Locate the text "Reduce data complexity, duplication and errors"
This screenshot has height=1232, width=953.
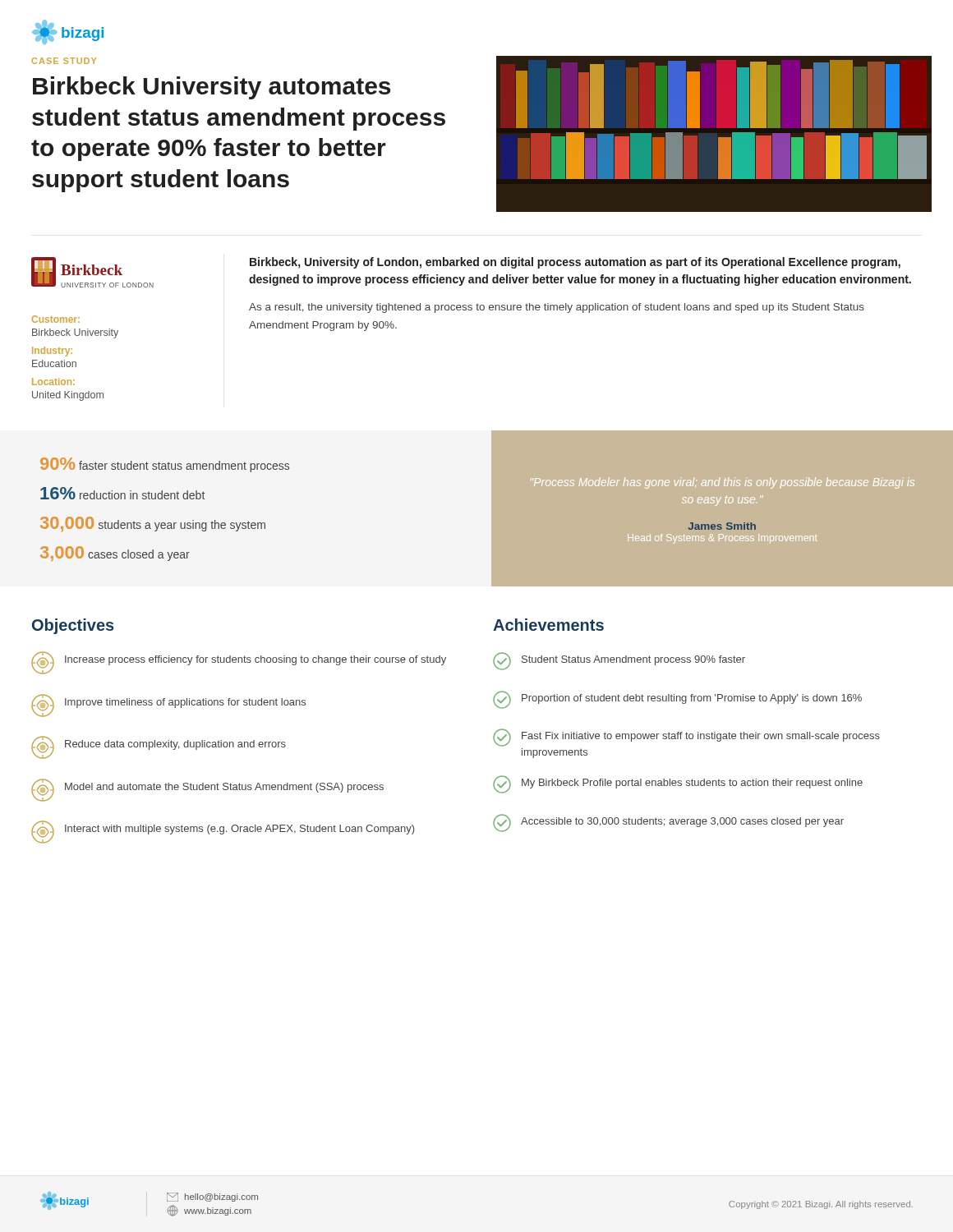coord(159,750)
